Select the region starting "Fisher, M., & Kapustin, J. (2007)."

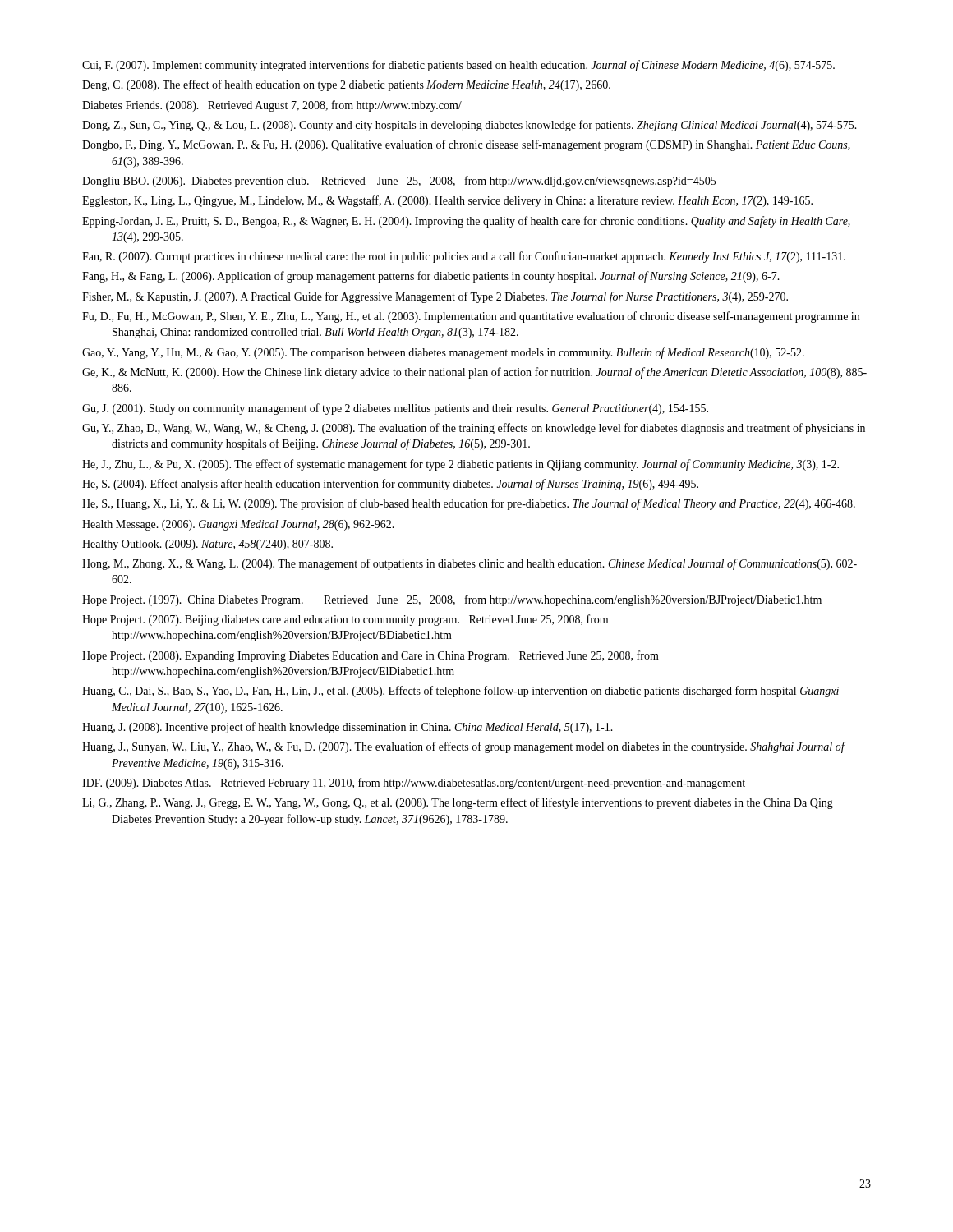click(435, 297)
